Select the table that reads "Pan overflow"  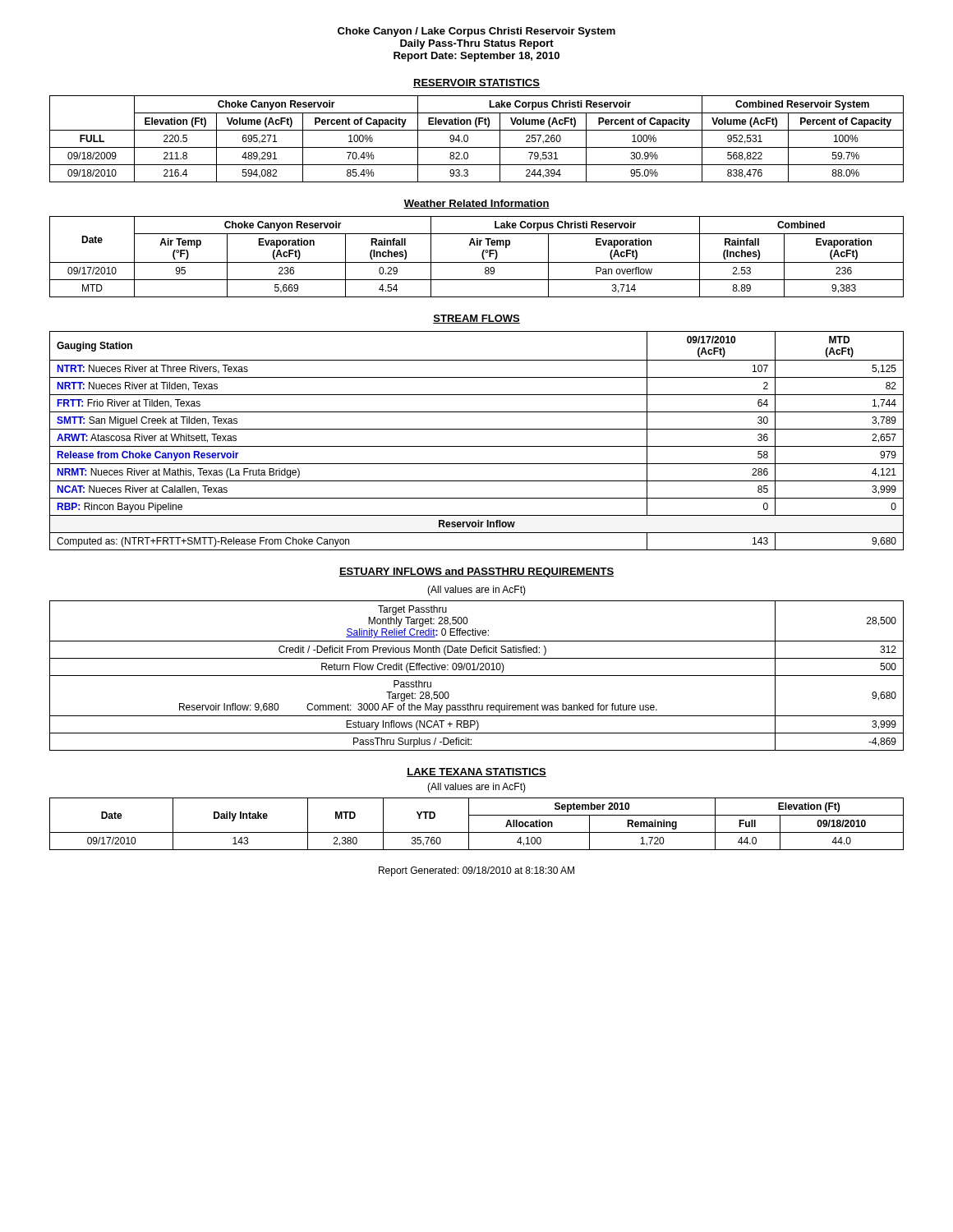click(x=476, y=257)
